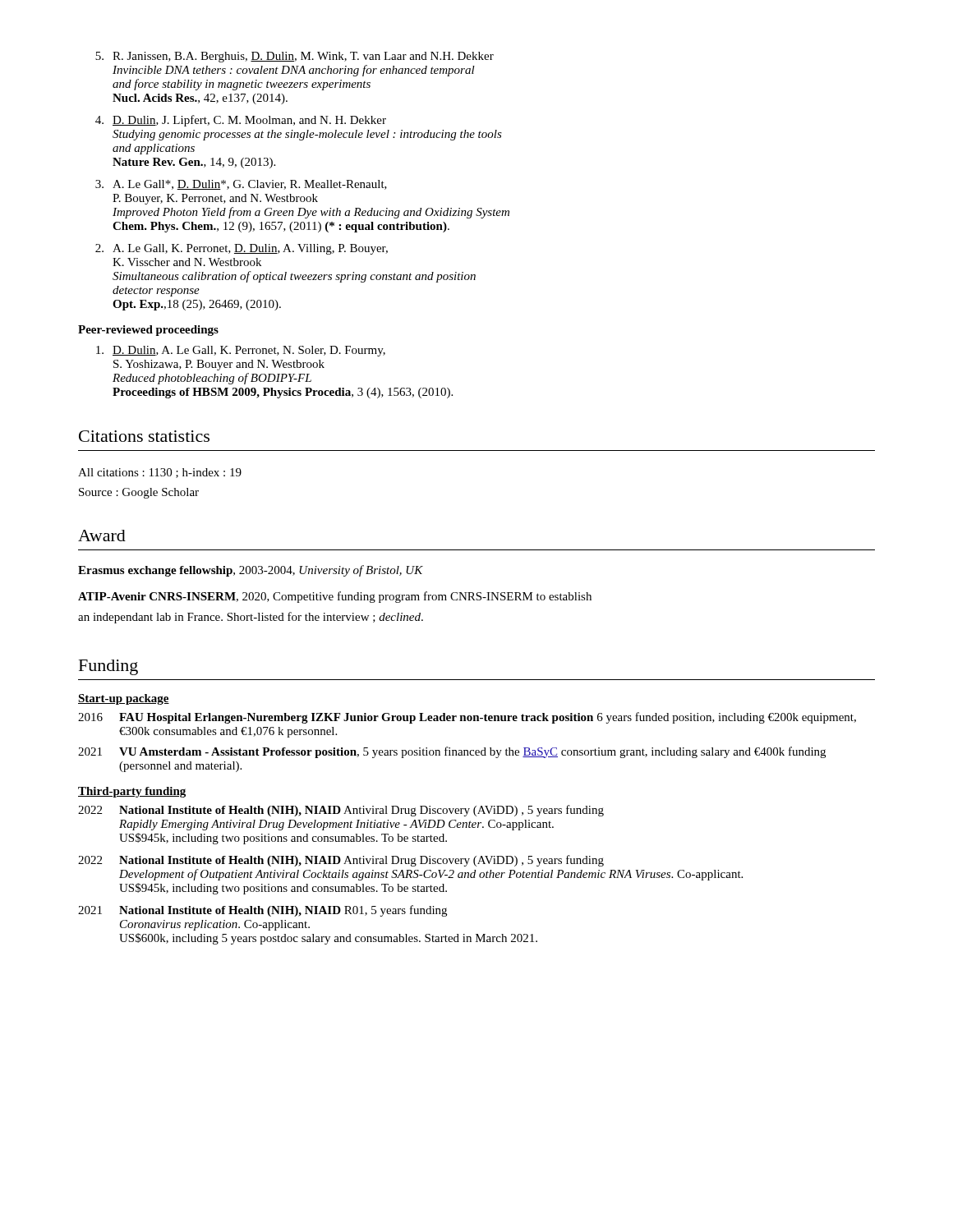Click the passage that begins "5. R. Janissen, B.A. Berghuis, D."

click(x=476, y=77)
